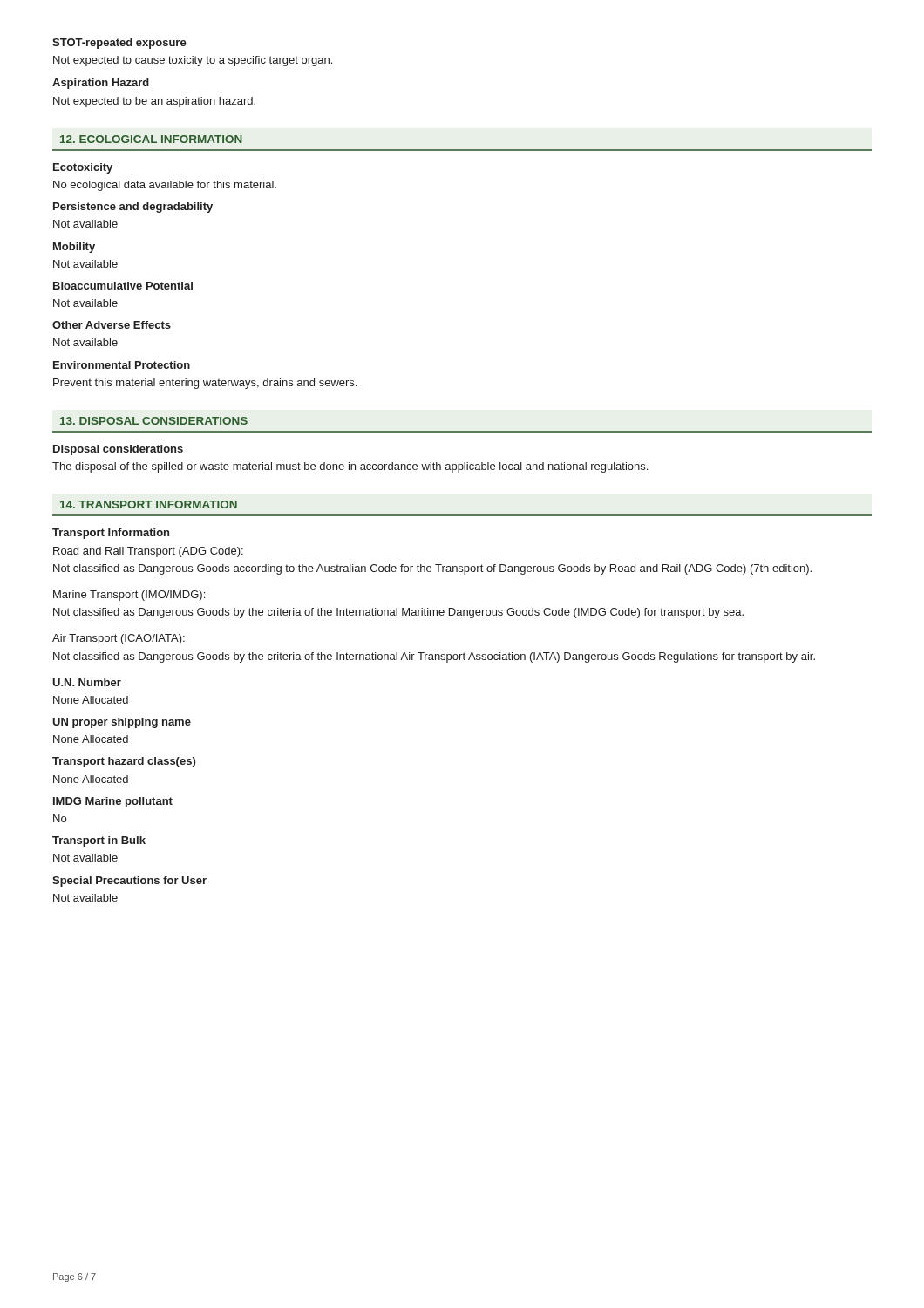Viewport: 924px width, 1308px height.
Task: Locate the block of text that opens with "Aspiration Hazard Not expected to be an"
Action: click(101, 84)
